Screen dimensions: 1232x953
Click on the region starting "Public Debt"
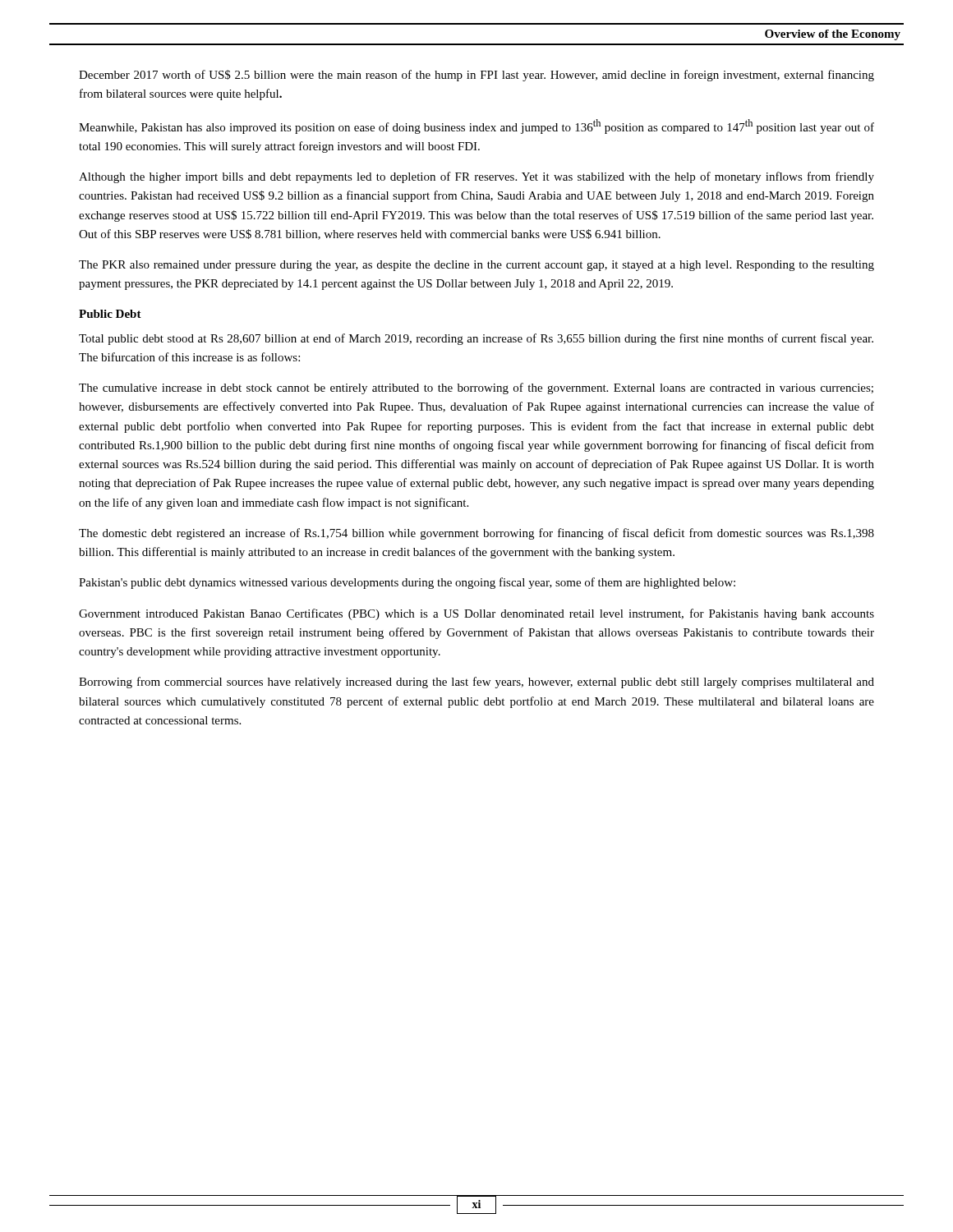point(110,313)
